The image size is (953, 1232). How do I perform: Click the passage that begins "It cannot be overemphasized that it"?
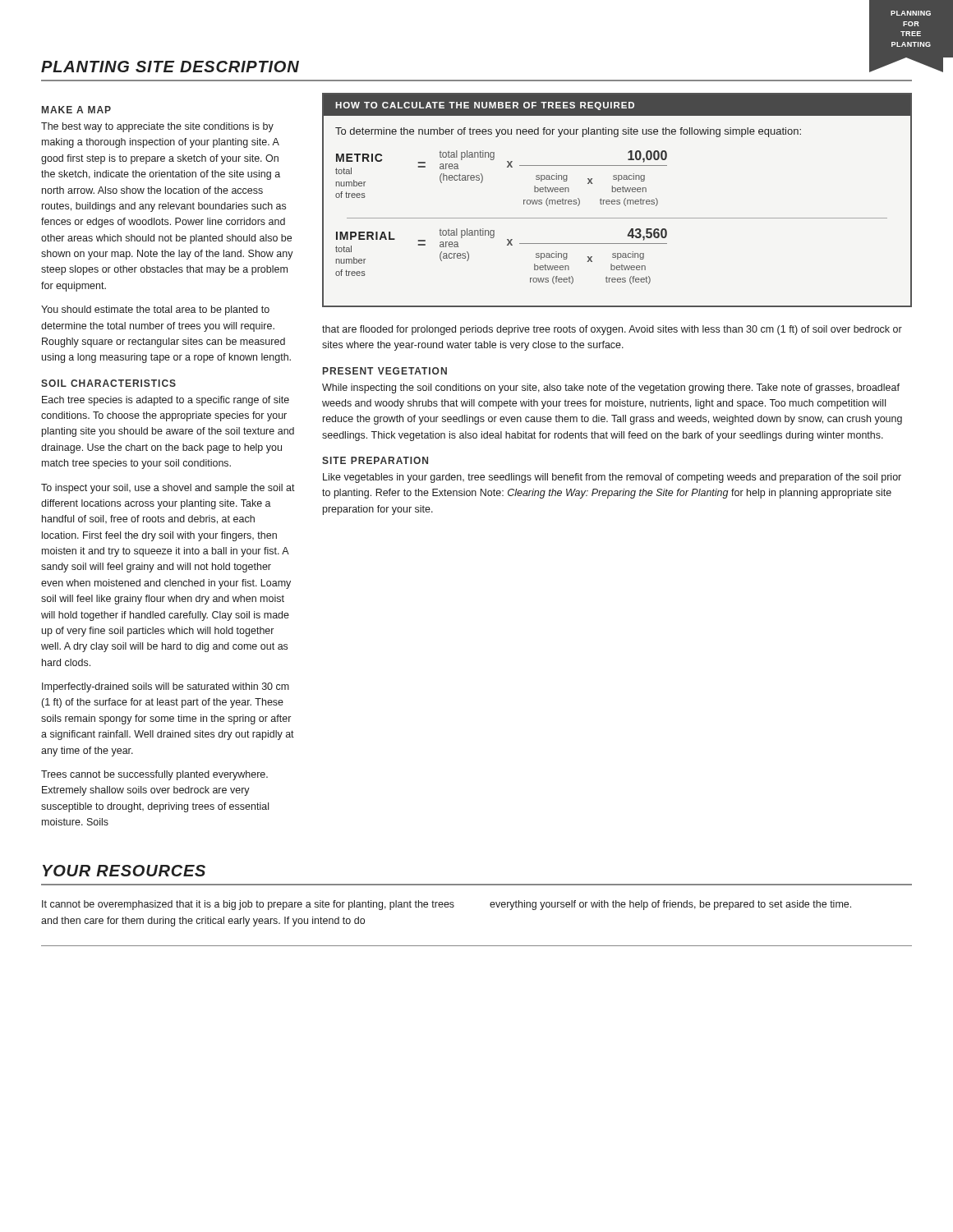pyautogui.click(x=248, y=913)
